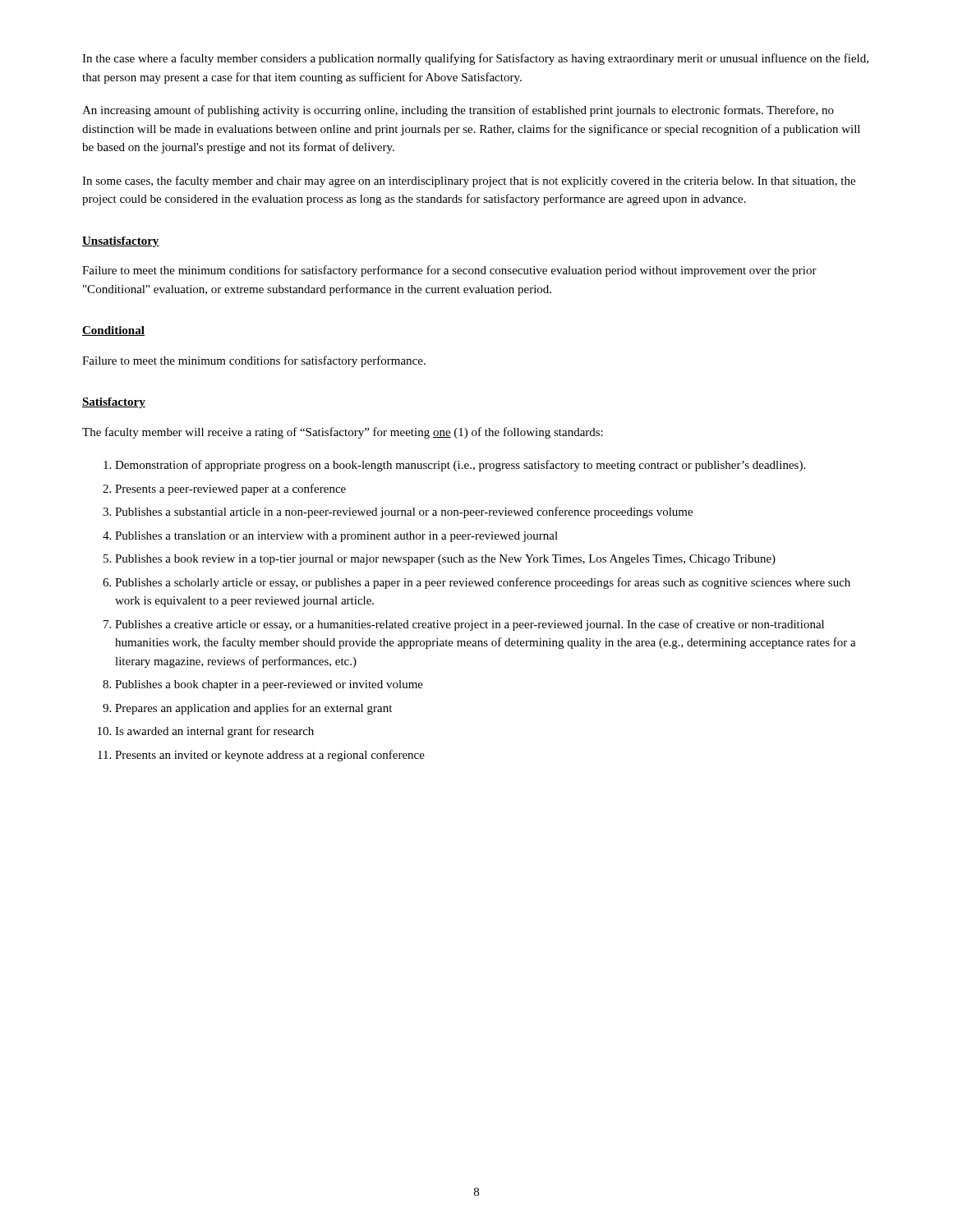Navigate to the element starting "Publishes a scholarly"
Image resolution: width=953 pixels, height=1232 pixels.
click(x=493, y=591)
